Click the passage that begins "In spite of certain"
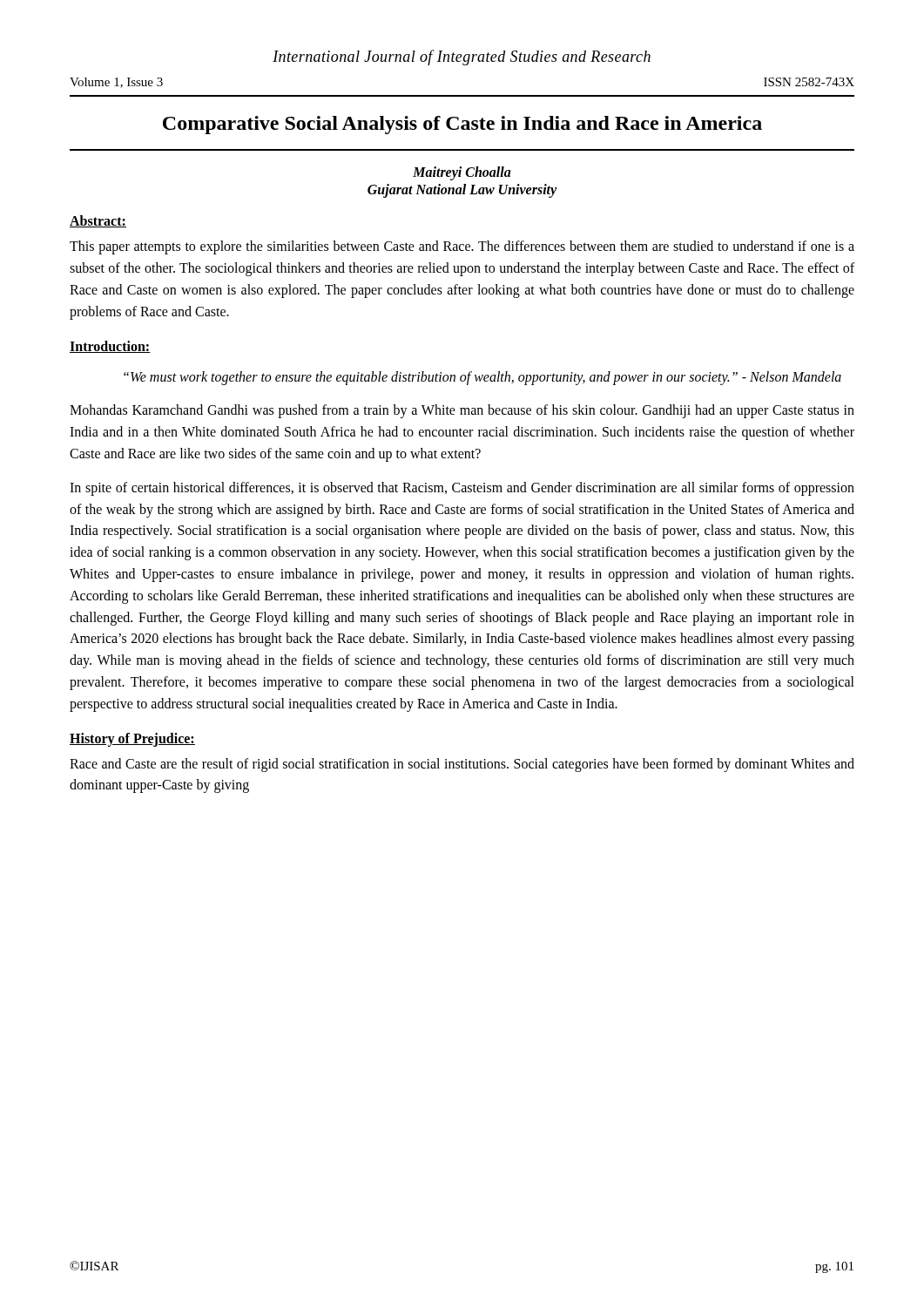This screenshot has height=1307, width=924. (x=462, y=595)
